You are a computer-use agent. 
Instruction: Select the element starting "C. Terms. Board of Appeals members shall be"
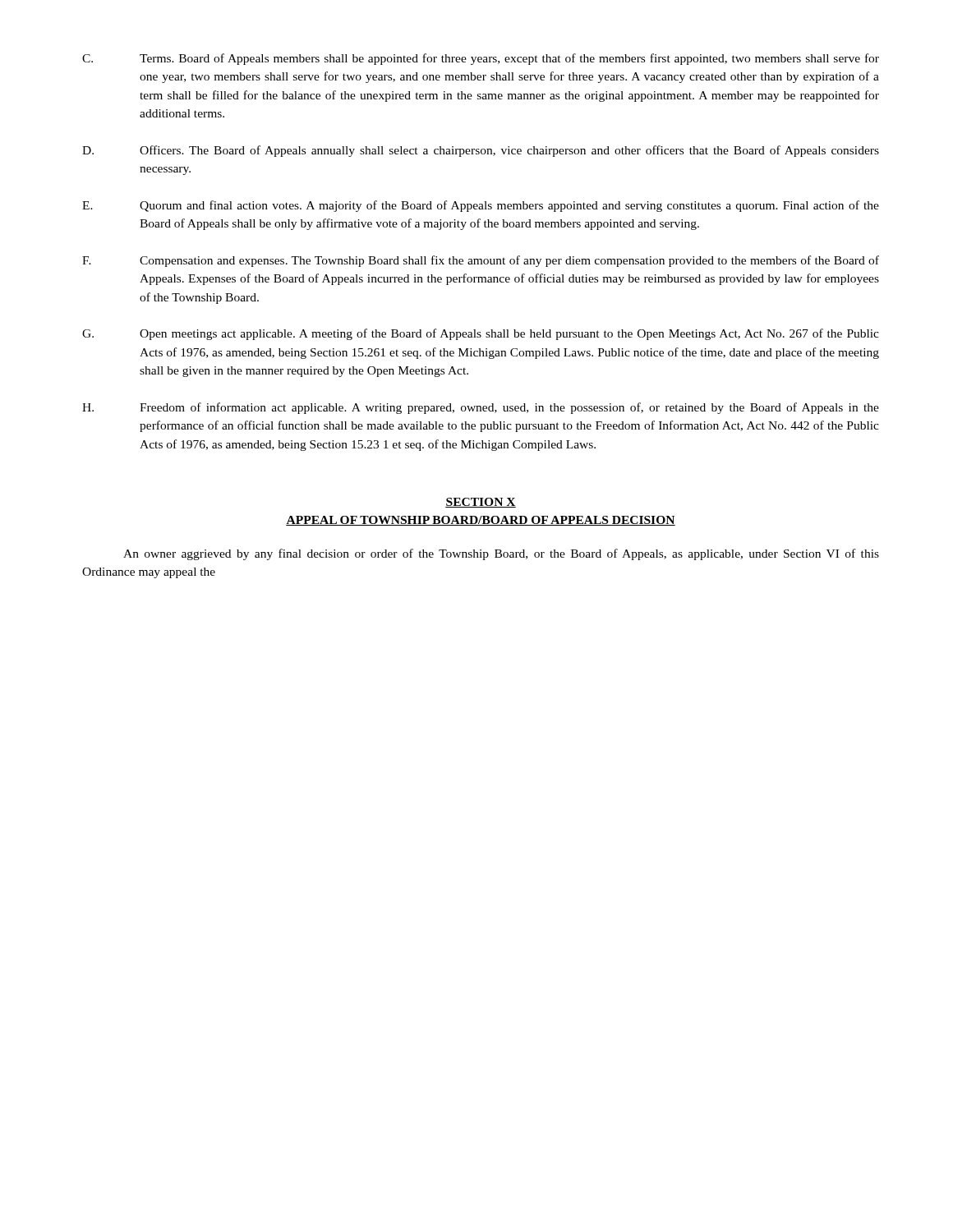[x=481, y=86]
